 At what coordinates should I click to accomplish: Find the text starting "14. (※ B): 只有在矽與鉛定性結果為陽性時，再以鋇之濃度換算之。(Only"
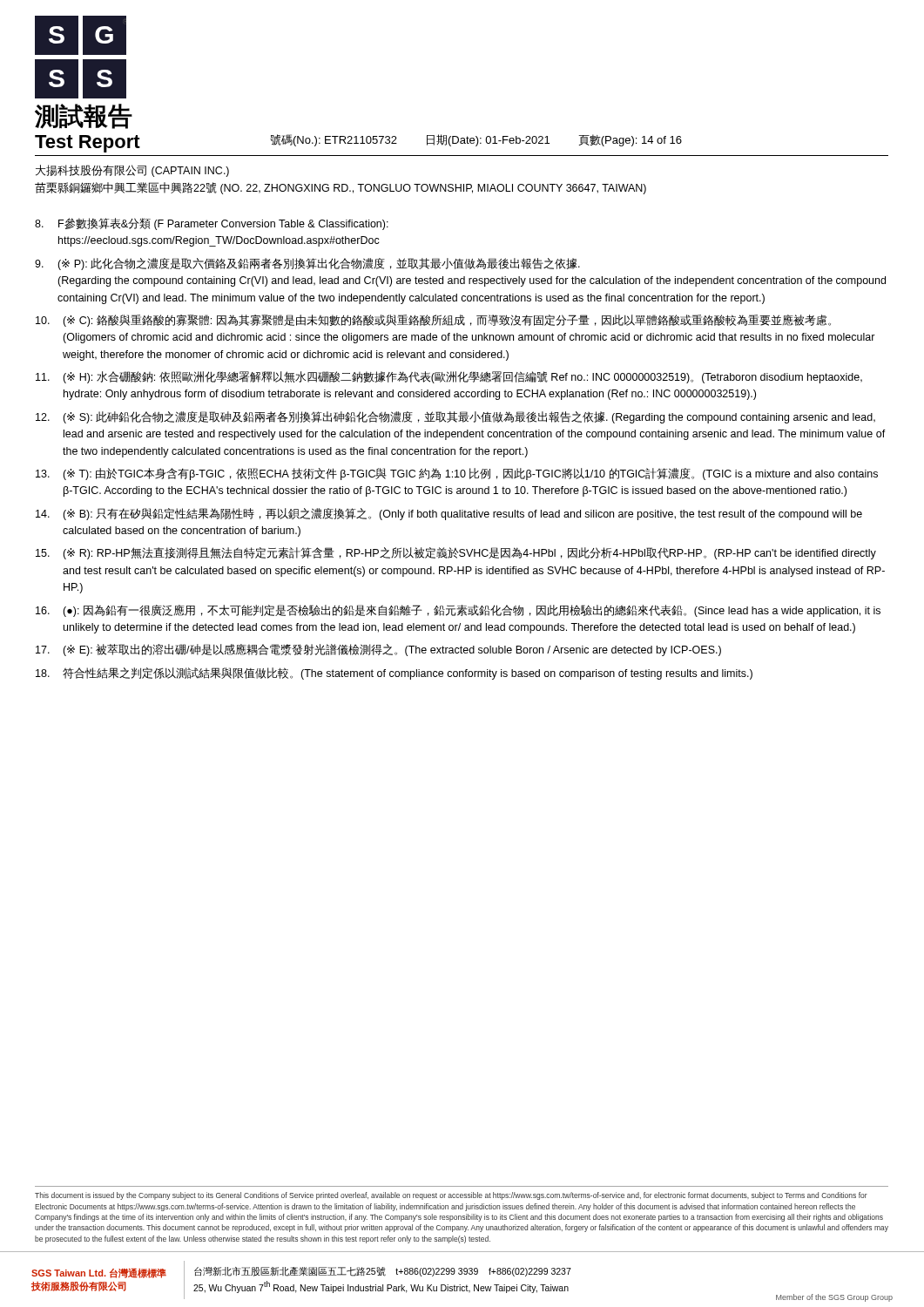point(462,523)
